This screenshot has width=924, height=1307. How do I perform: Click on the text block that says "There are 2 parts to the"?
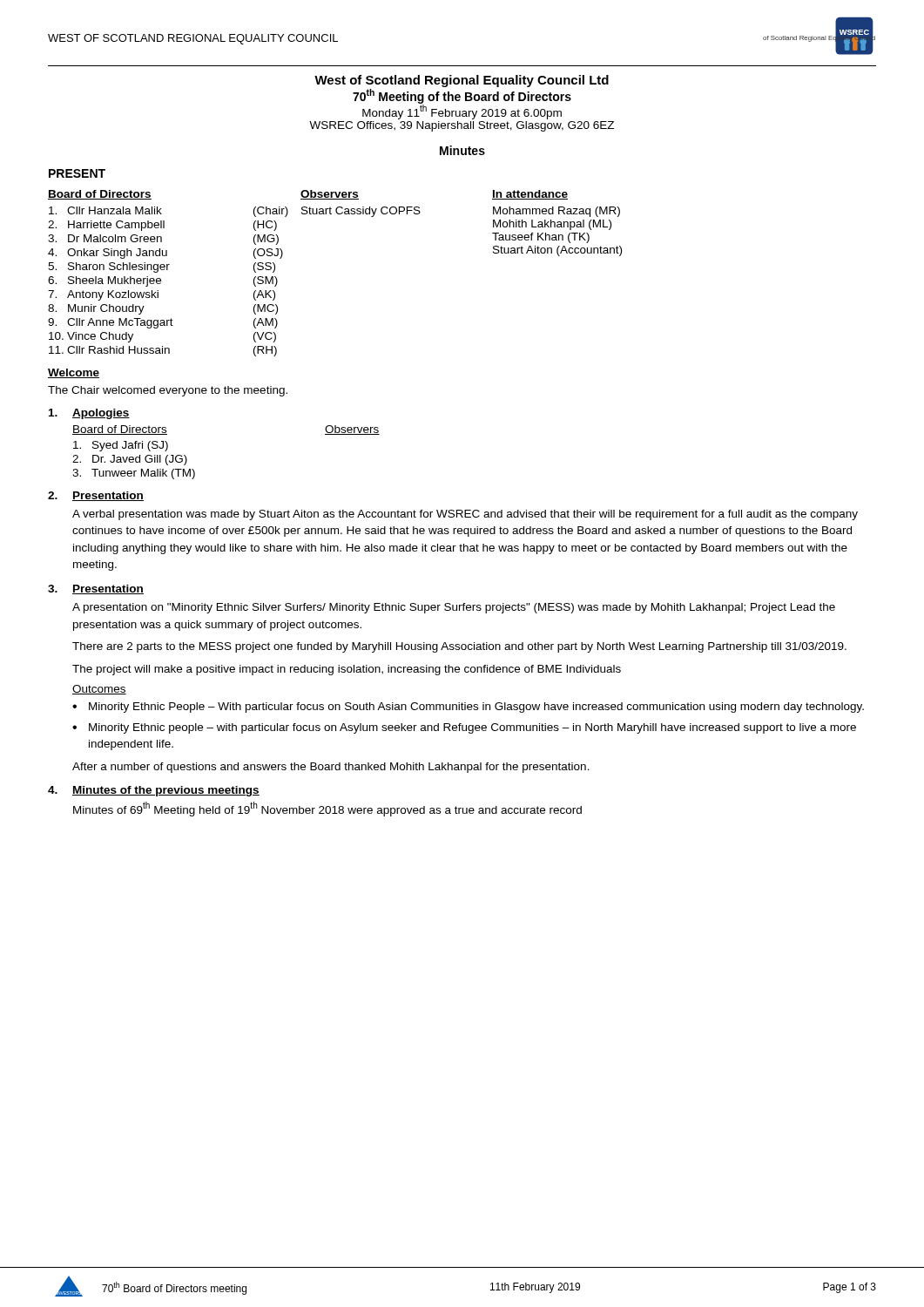pyautogui.click(x=460, y=646)
